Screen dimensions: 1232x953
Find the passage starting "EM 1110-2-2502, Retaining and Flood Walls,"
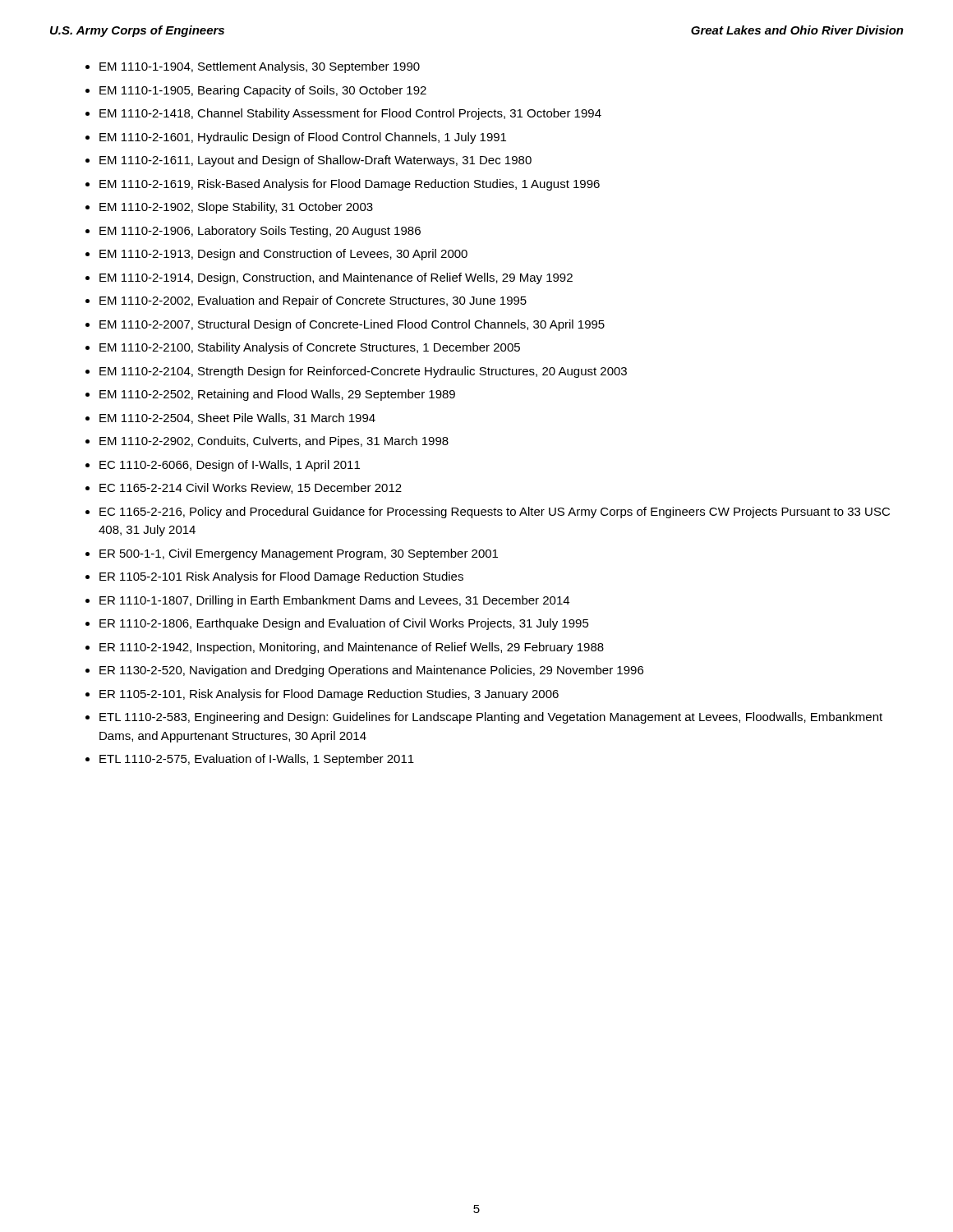(277, 395)
